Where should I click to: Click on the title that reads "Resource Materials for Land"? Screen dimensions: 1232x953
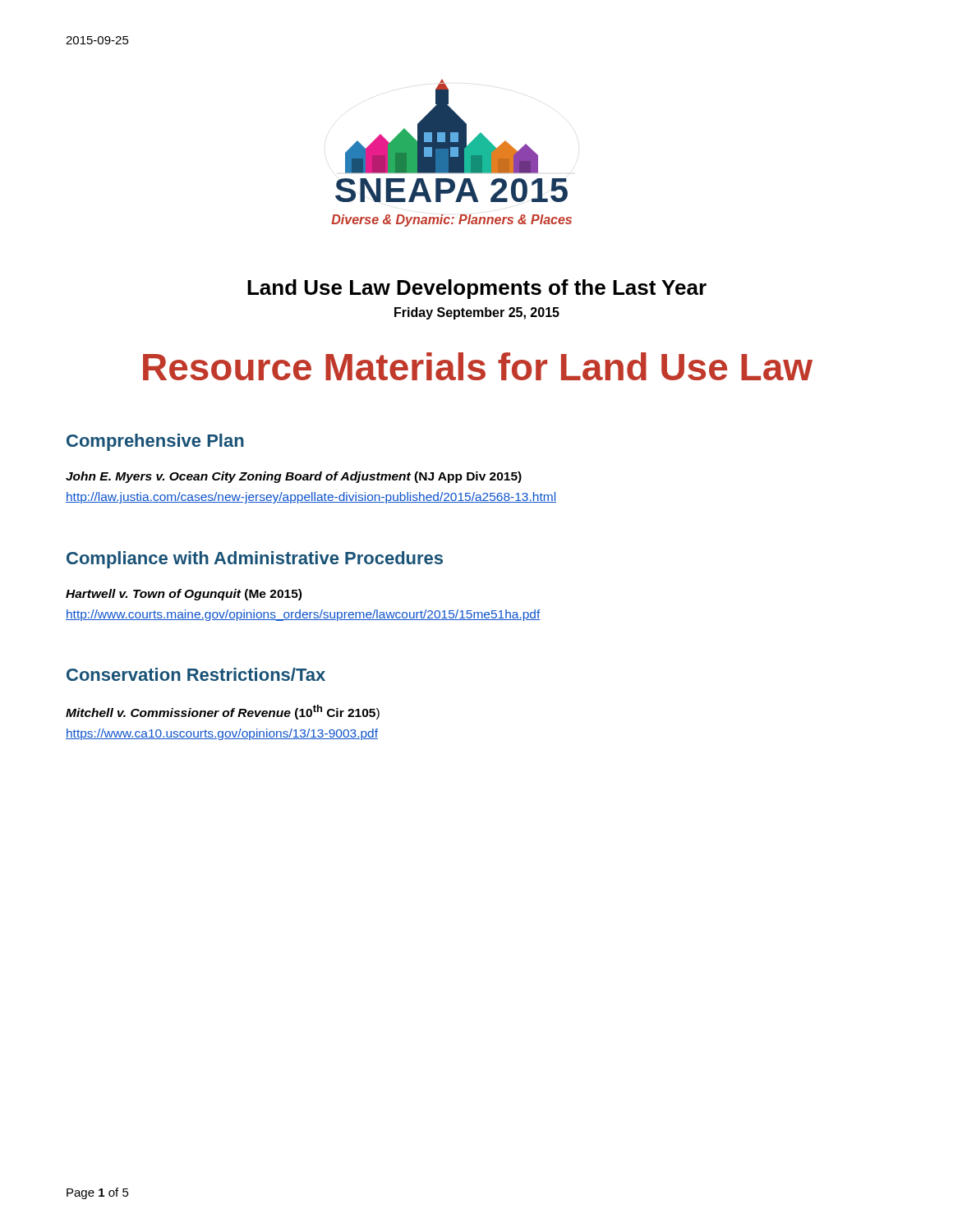(x=476, y=367)
